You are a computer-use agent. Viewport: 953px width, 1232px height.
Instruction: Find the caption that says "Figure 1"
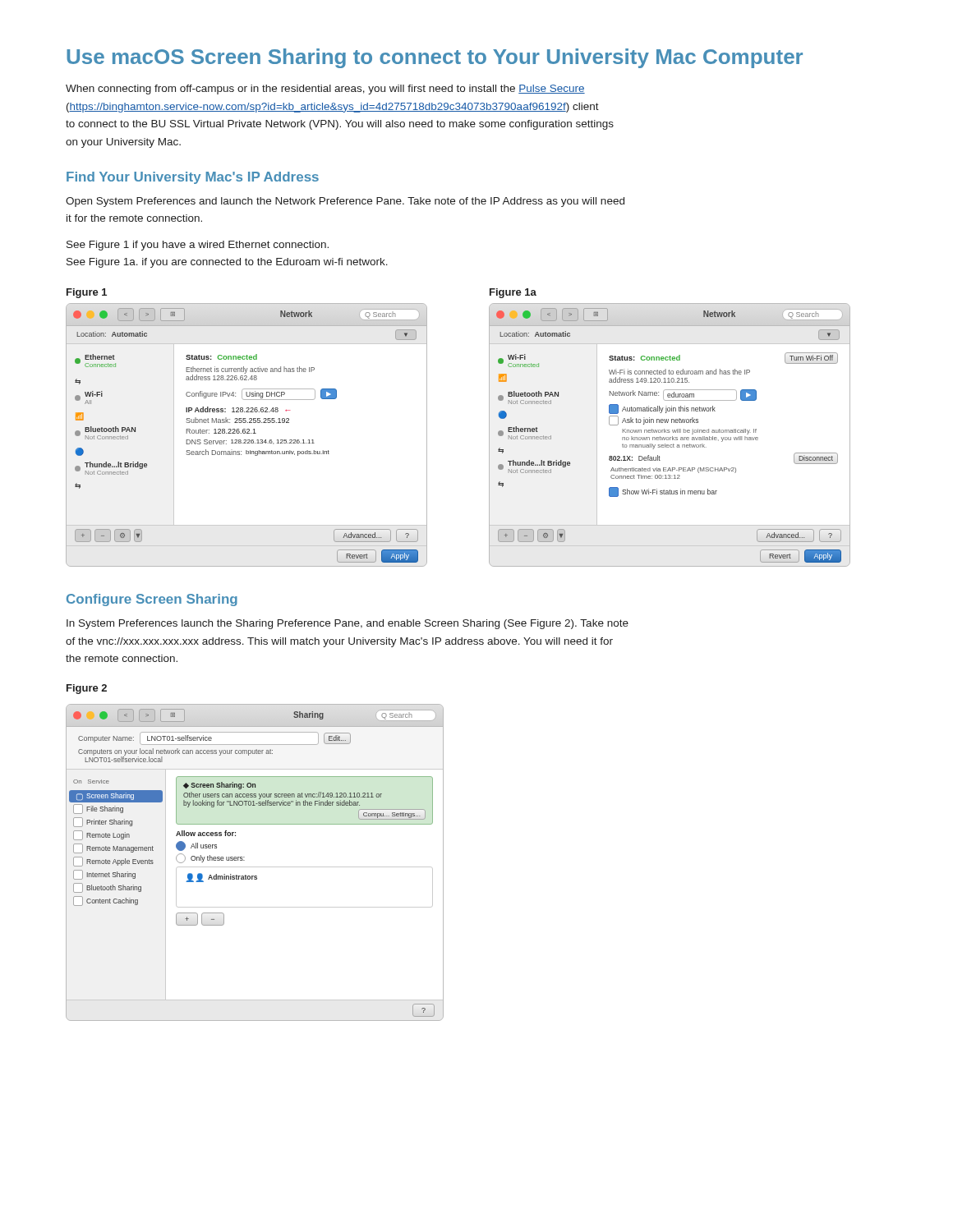[87, 292]
